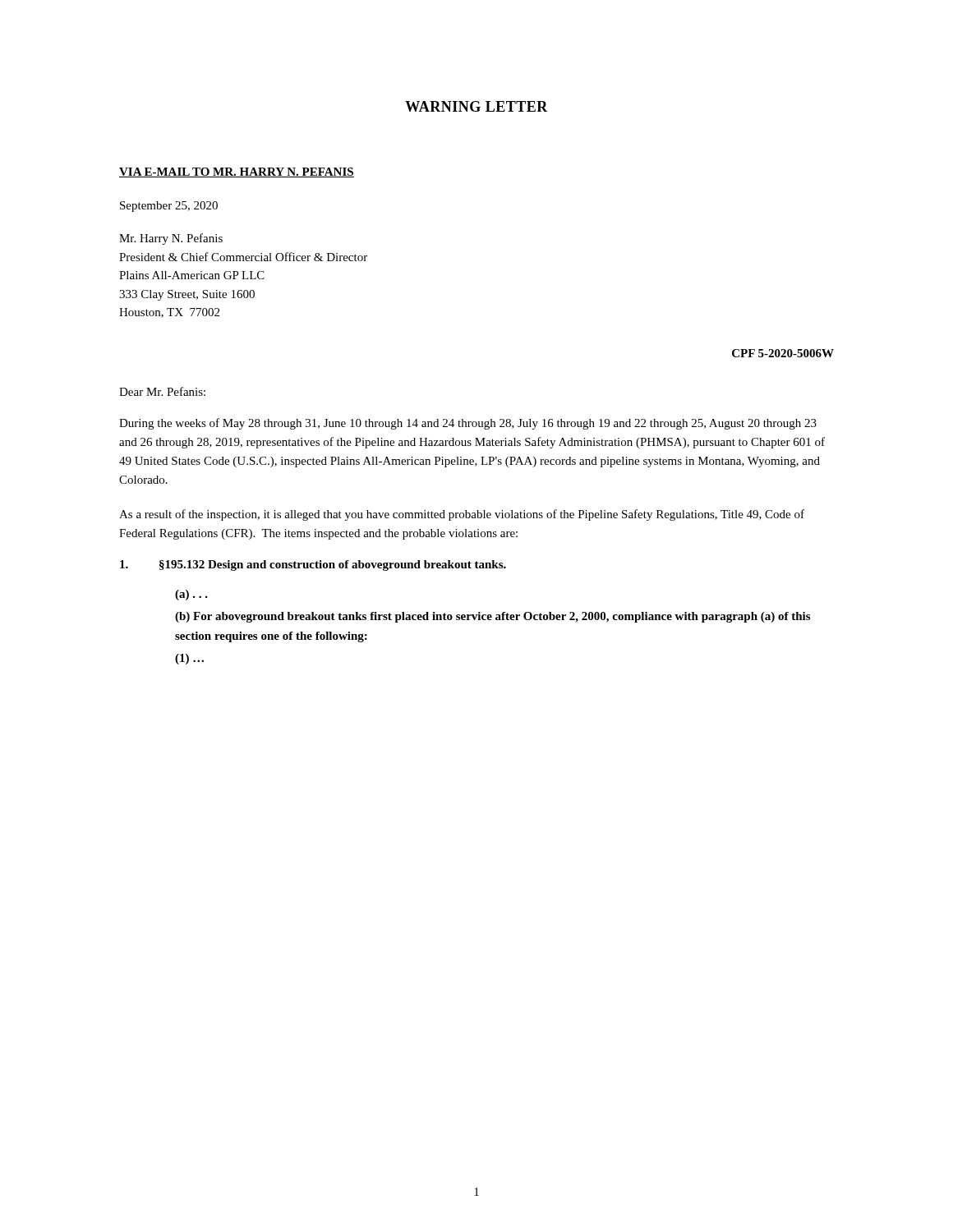
Task: Locate the block starting "As a result of"
Action: tap(462, 523)
